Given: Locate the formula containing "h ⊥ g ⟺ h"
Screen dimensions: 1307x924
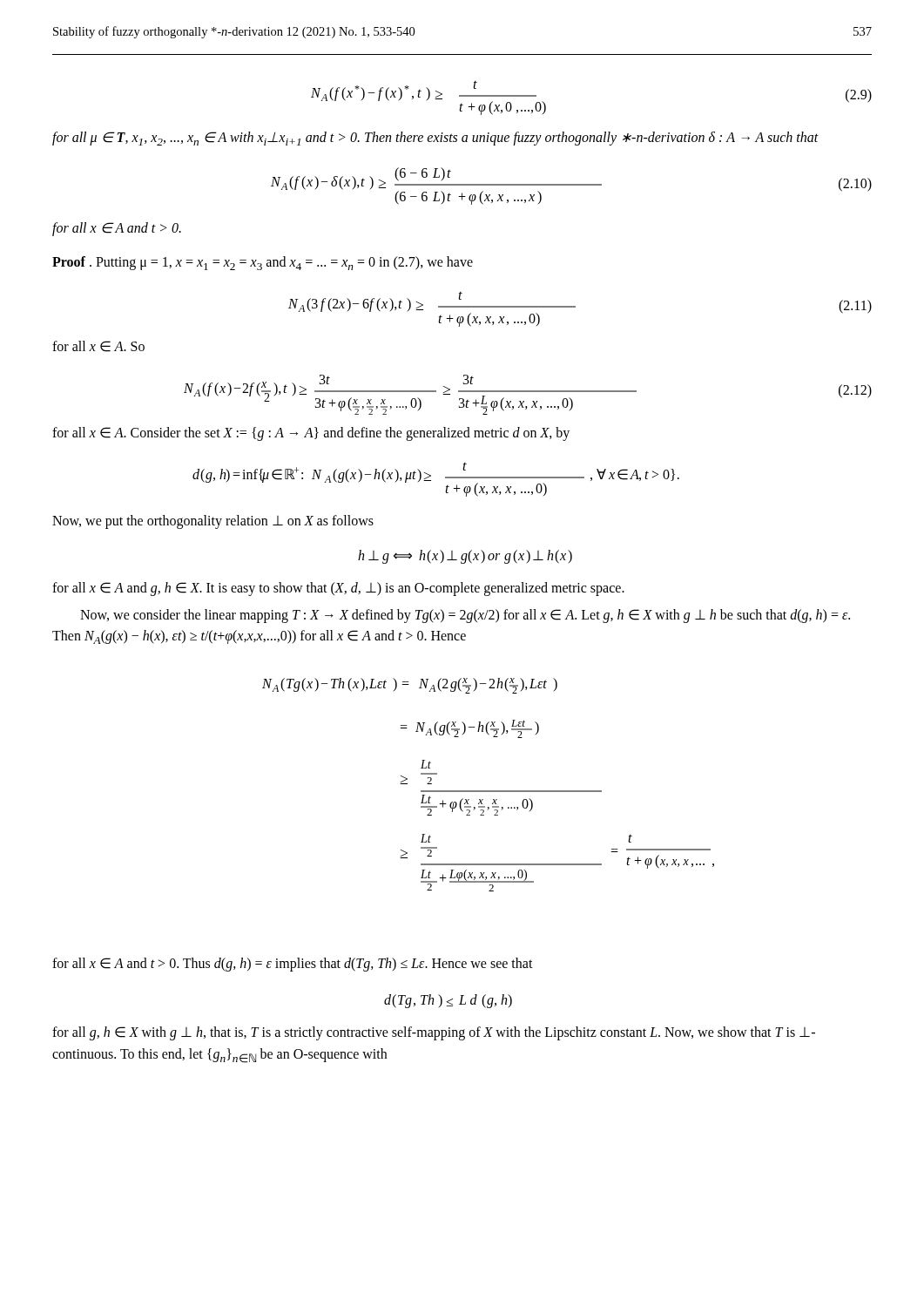Looking at the screenshot, I should 462,554.
